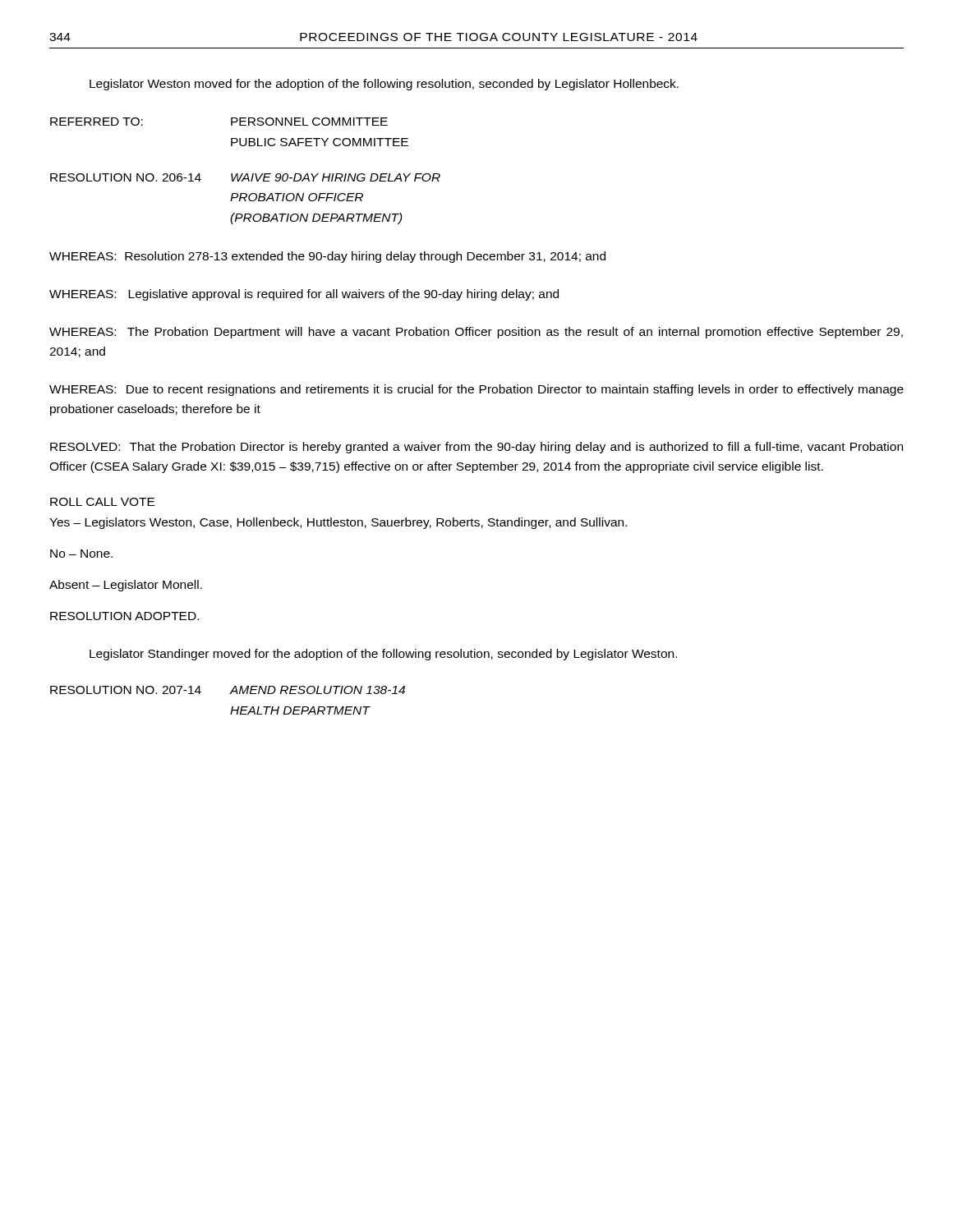Select the text block starting "RESOLUTION ADOPTED."
This screenshot has height=1232, width=953.
tap(125, 616)
